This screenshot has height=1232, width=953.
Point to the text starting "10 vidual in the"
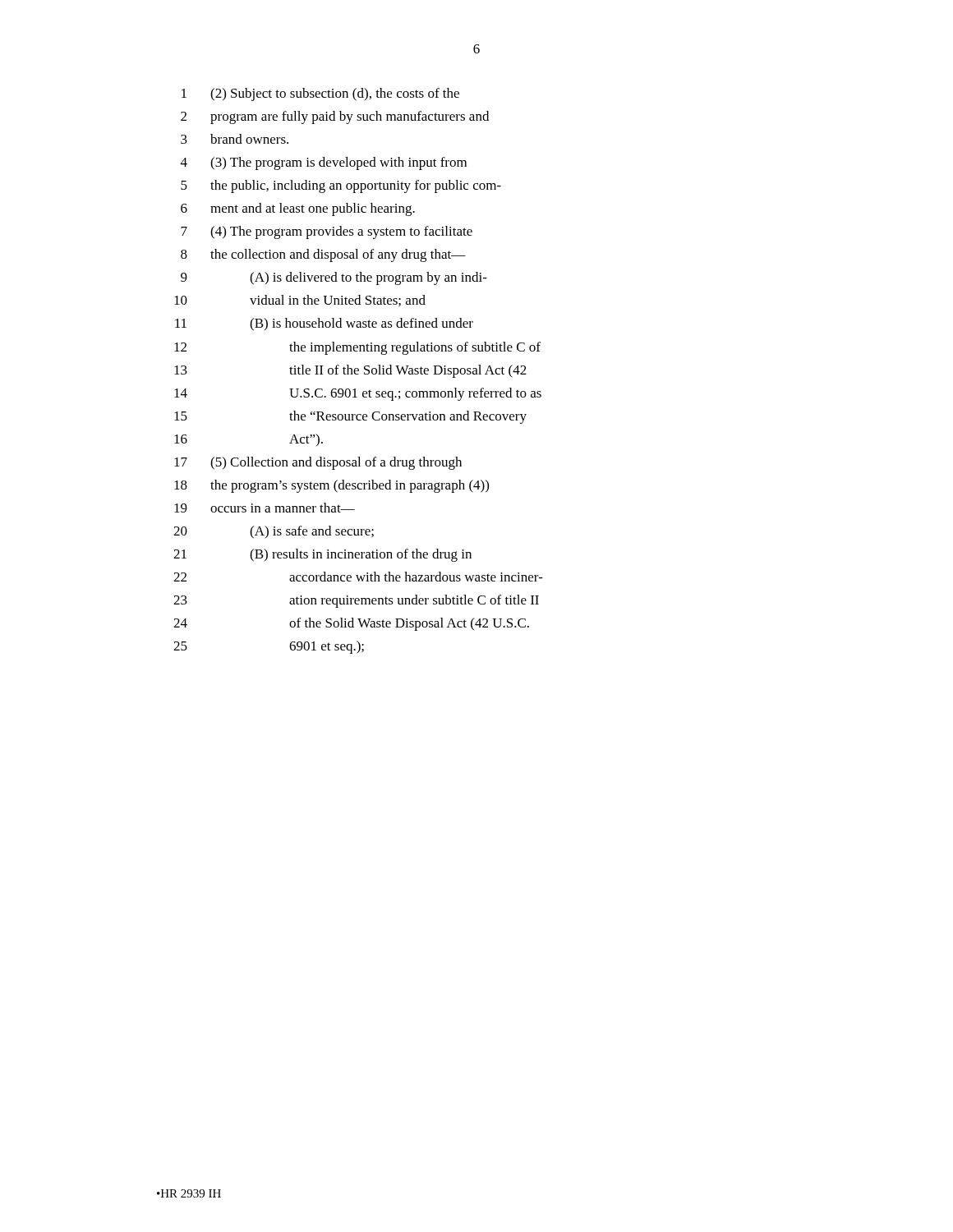coord(300,301)
